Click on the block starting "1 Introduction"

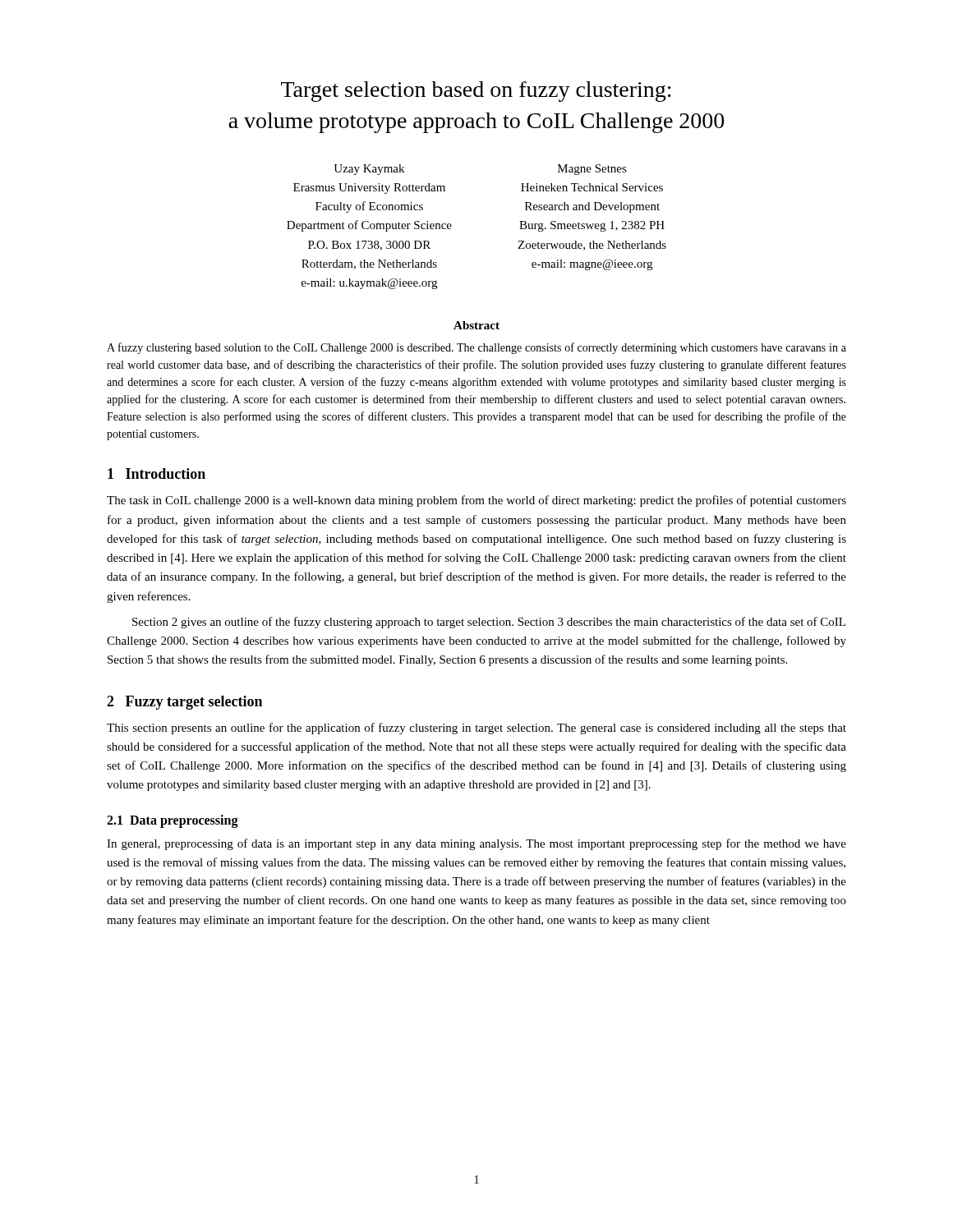point(156,474)
